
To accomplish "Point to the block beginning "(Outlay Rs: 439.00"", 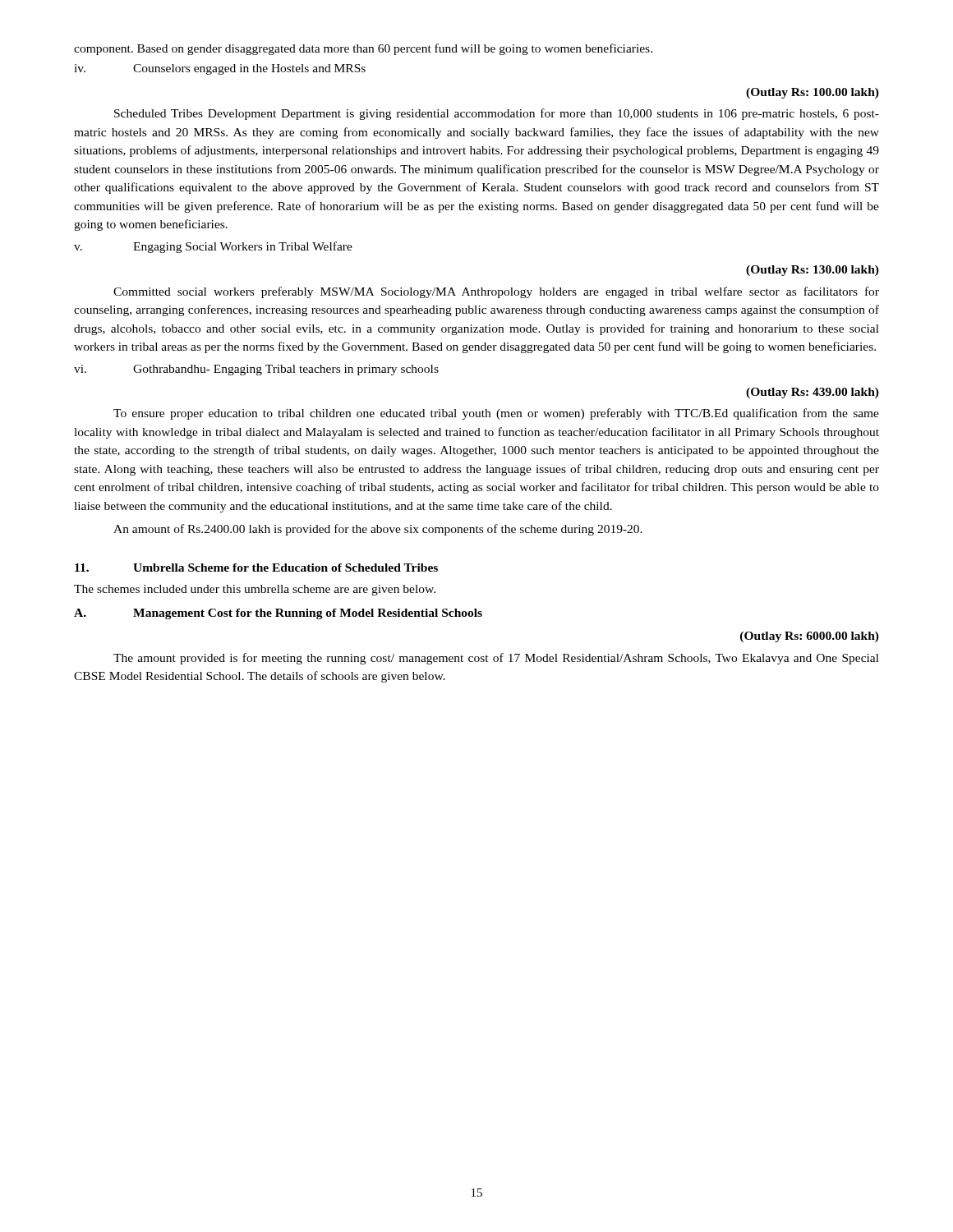I will point(813,391).
